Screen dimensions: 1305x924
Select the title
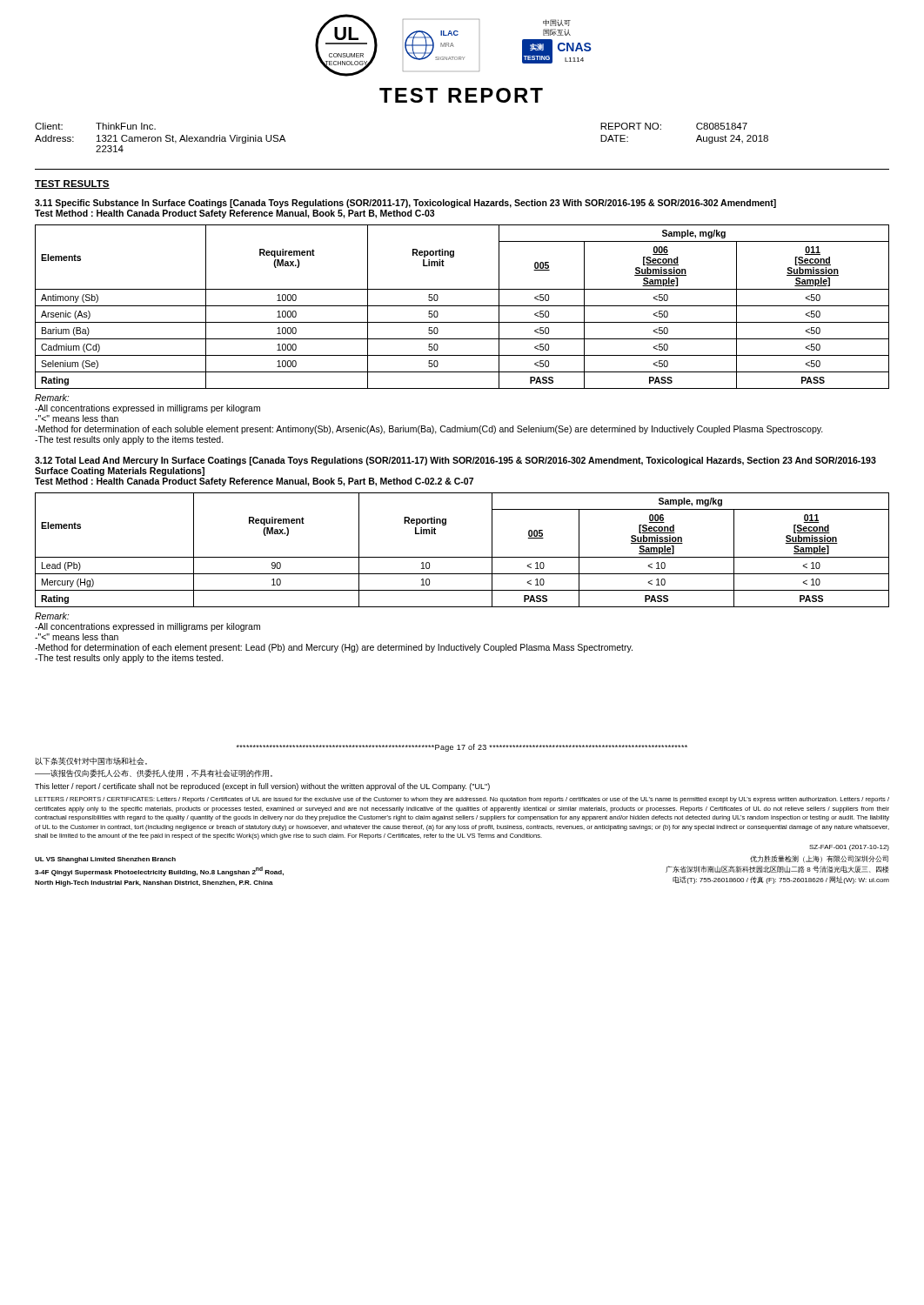(462, 95)
